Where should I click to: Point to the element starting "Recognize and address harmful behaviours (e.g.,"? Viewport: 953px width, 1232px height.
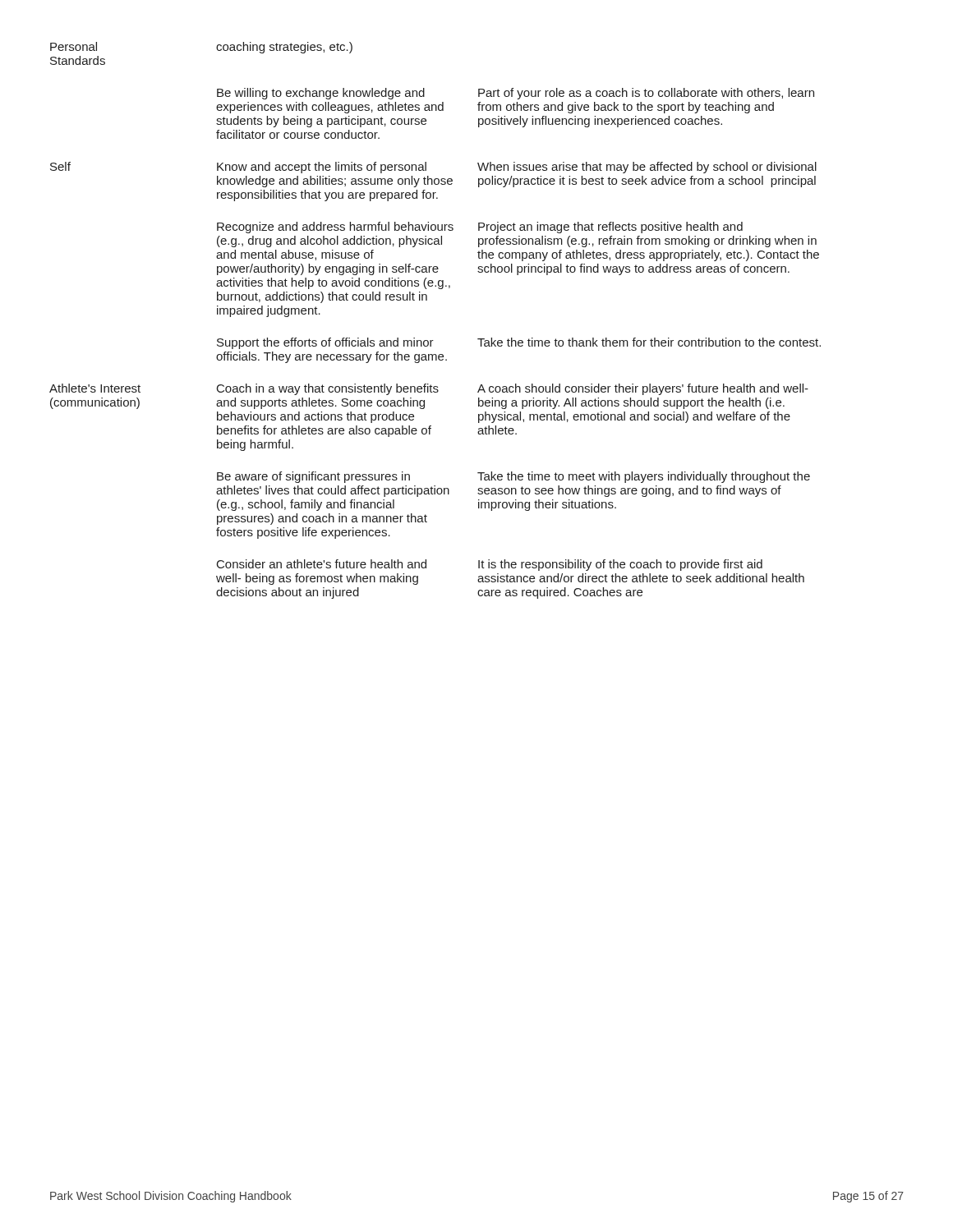point(335,268)
